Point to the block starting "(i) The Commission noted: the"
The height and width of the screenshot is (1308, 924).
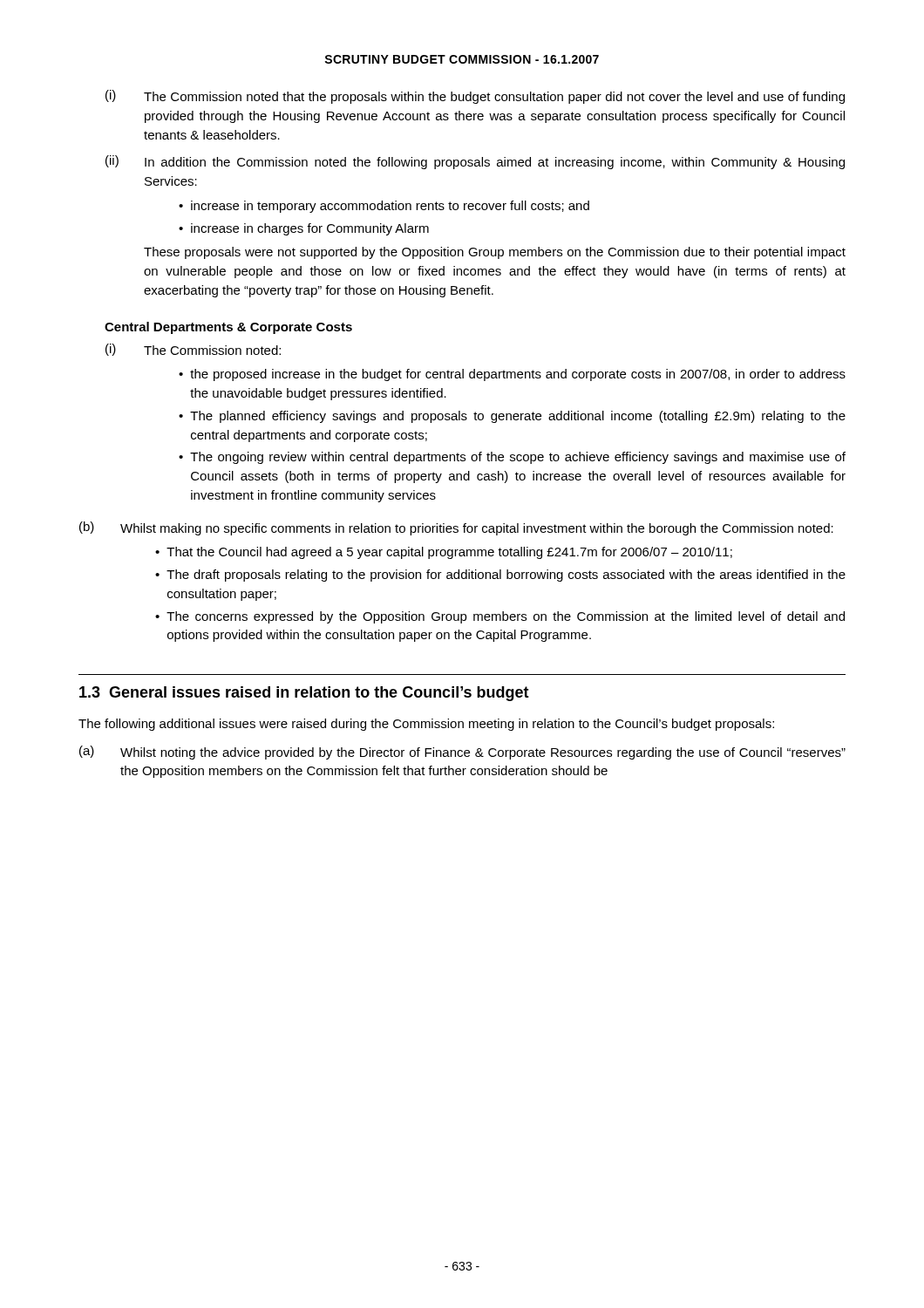[x=475, y=425]
